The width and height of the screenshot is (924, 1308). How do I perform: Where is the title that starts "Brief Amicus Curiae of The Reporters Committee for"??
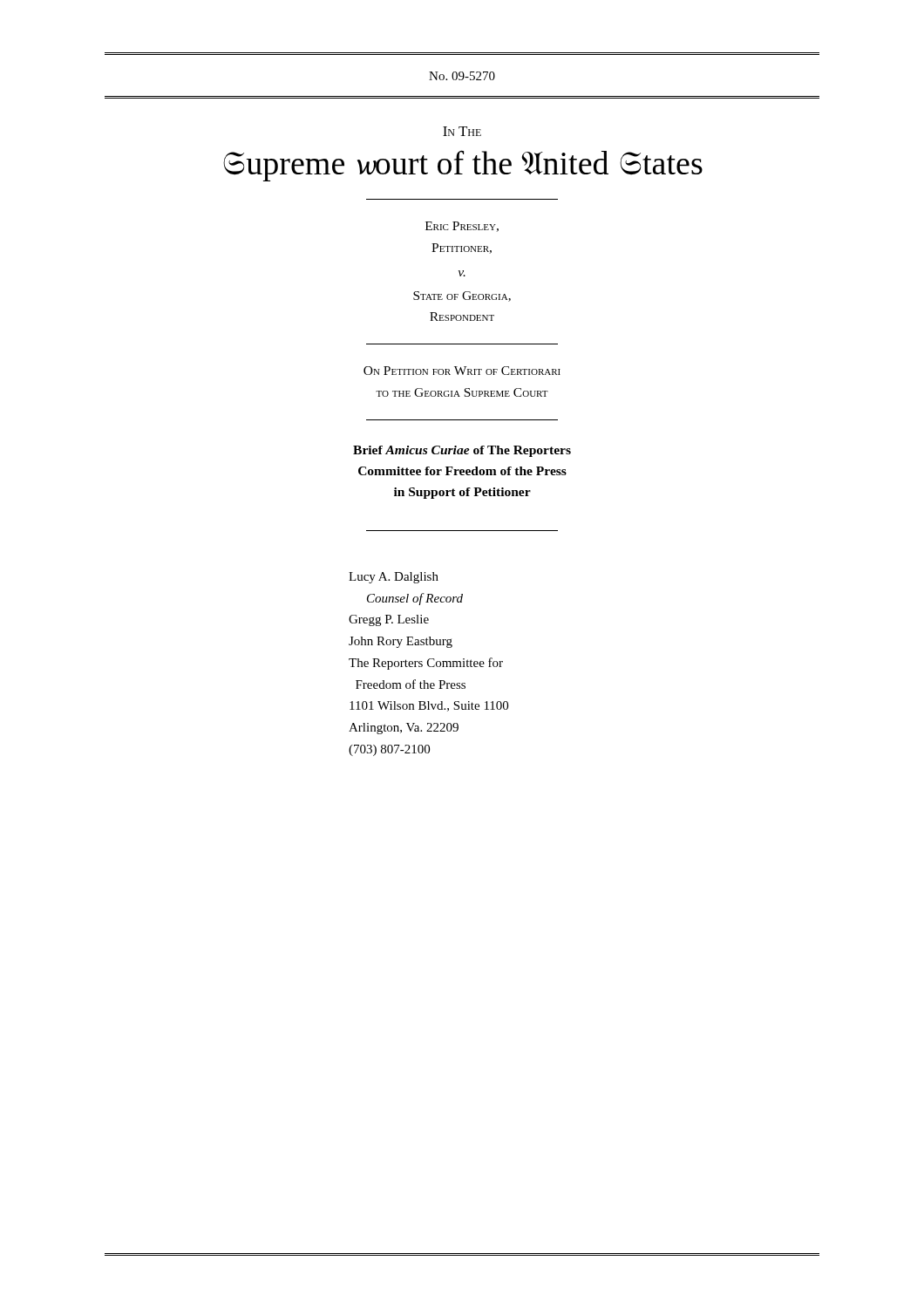tap(462, 470)
